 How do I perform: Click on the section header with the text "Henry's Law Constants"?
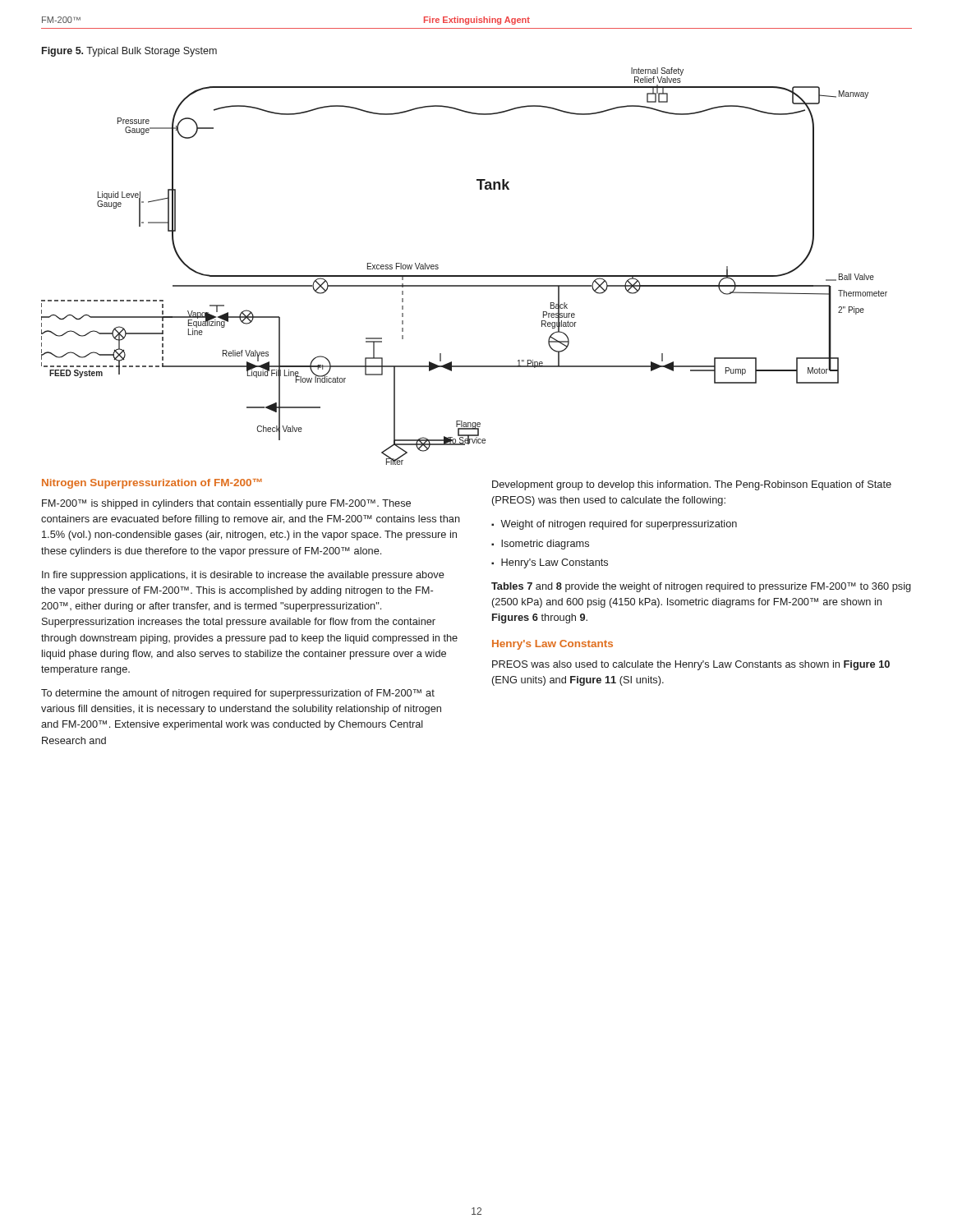[x=552, y=643]
